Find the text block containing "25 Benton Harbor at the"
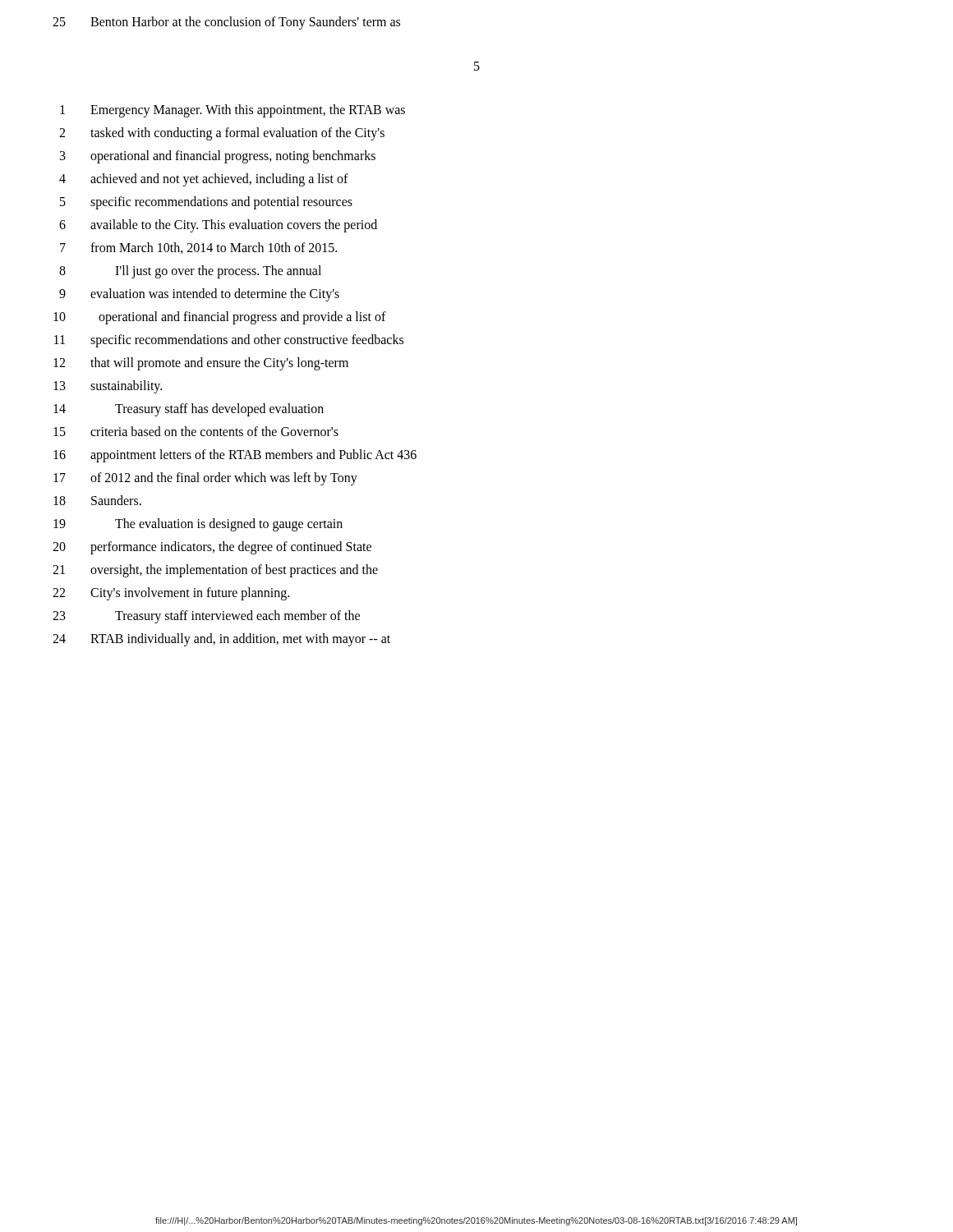Image resolution: width=953 pixels, height=1232 pixels. (x=200, y=22)
